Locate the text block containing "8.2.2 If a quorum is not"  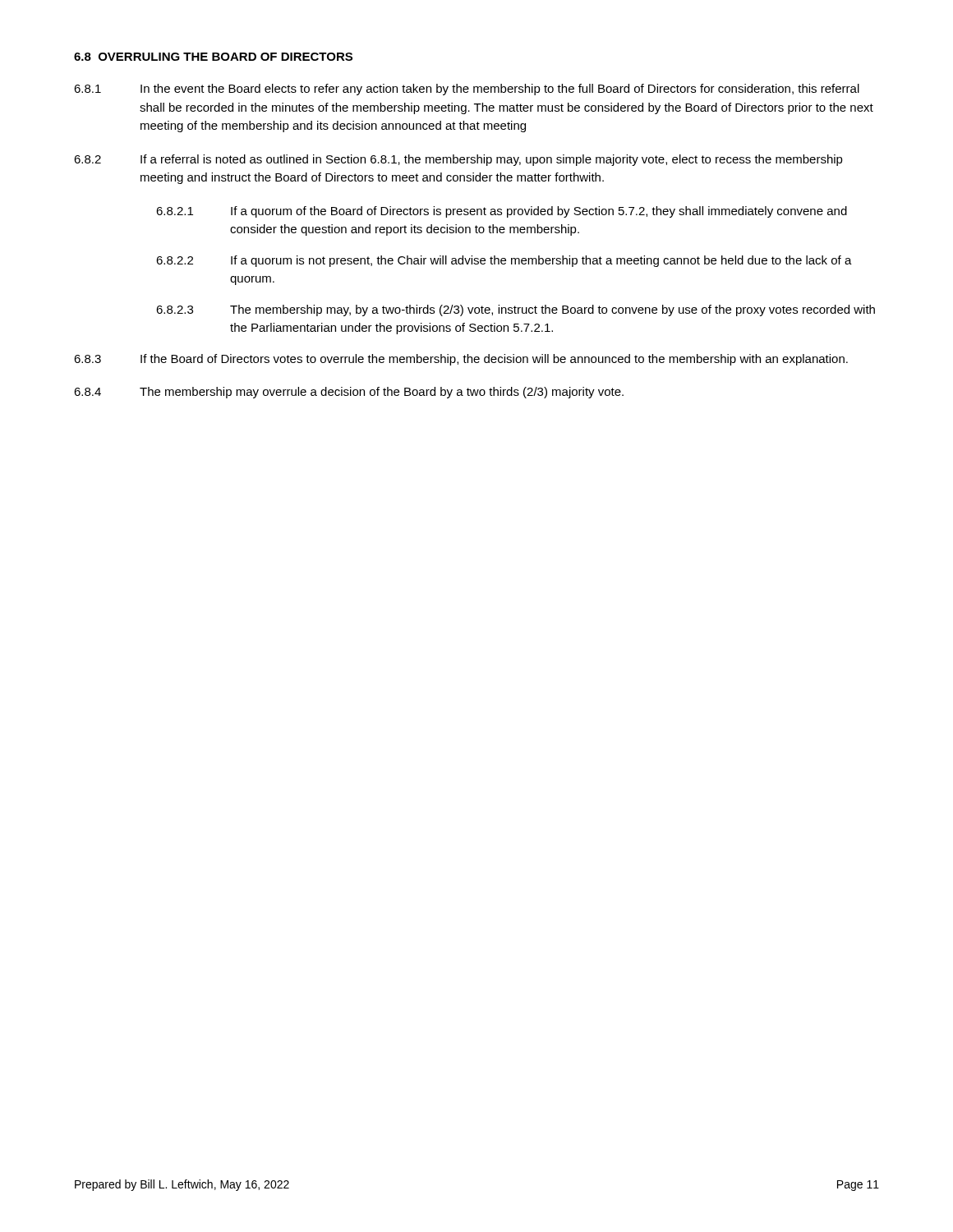tap(518, 269)
